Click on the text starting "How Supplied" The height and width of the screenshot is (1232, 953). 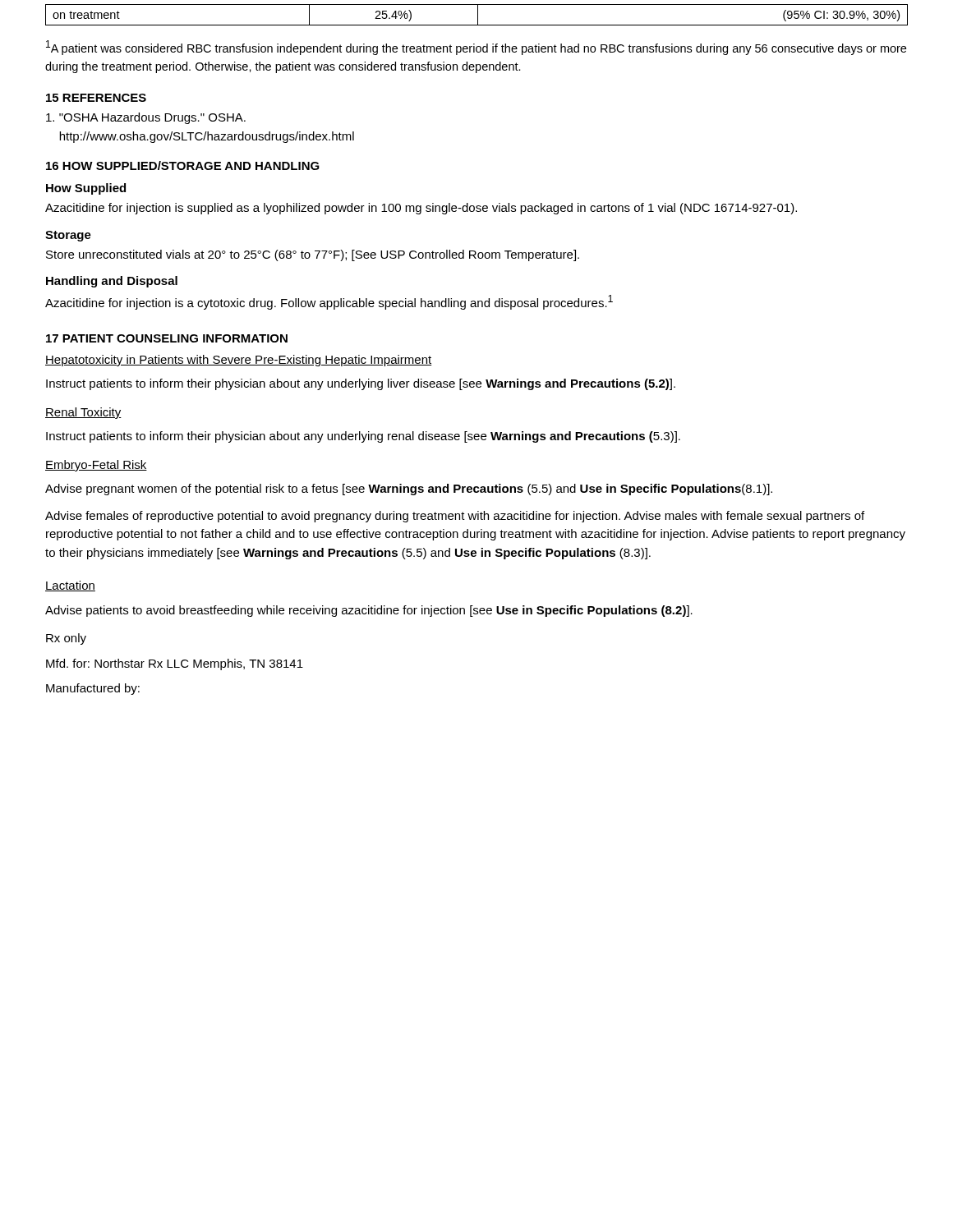click(86, 188)
